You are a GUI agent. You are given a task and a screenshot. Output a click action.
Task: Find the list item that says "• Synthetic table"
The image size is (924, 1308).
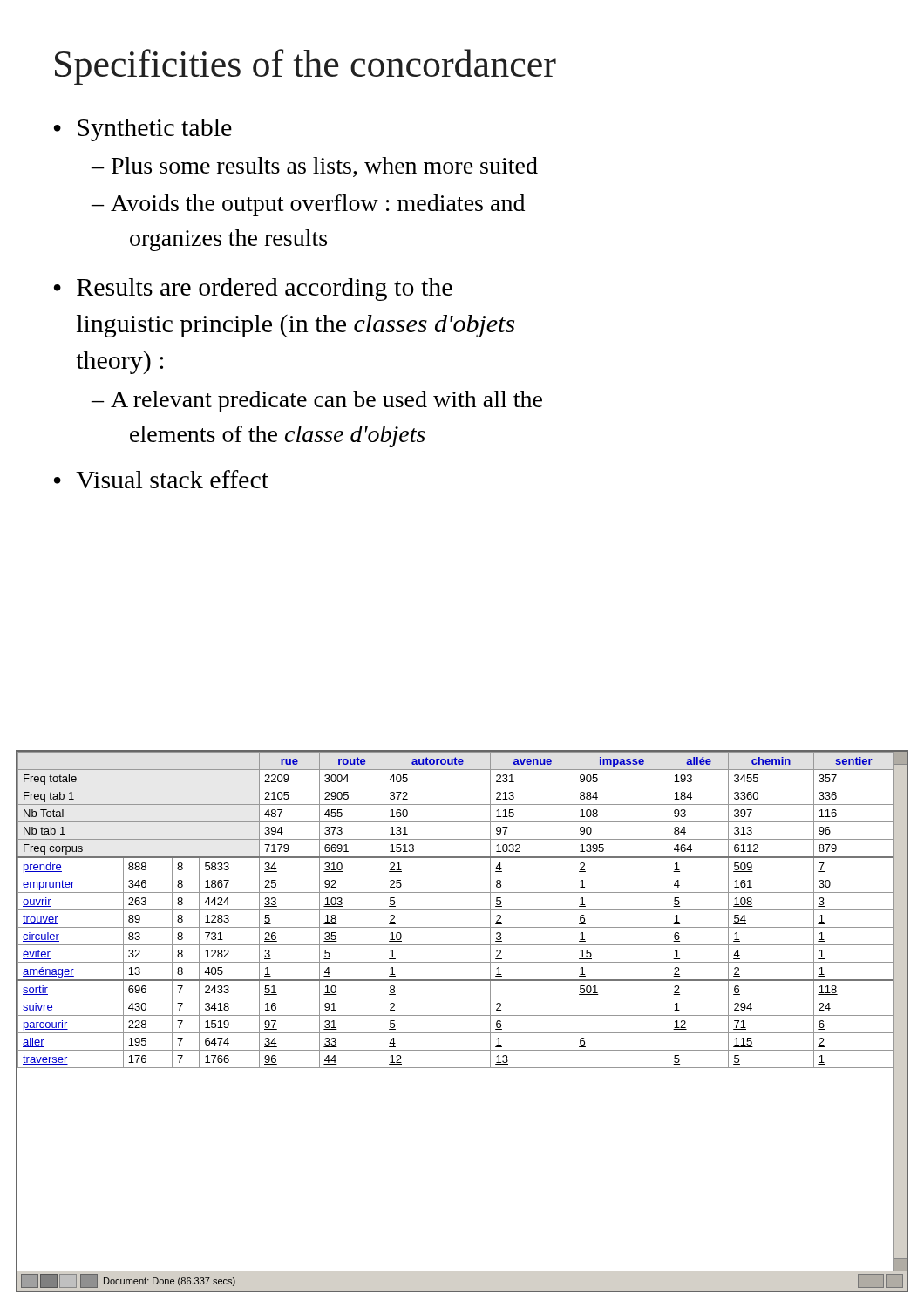pos(143,130)
